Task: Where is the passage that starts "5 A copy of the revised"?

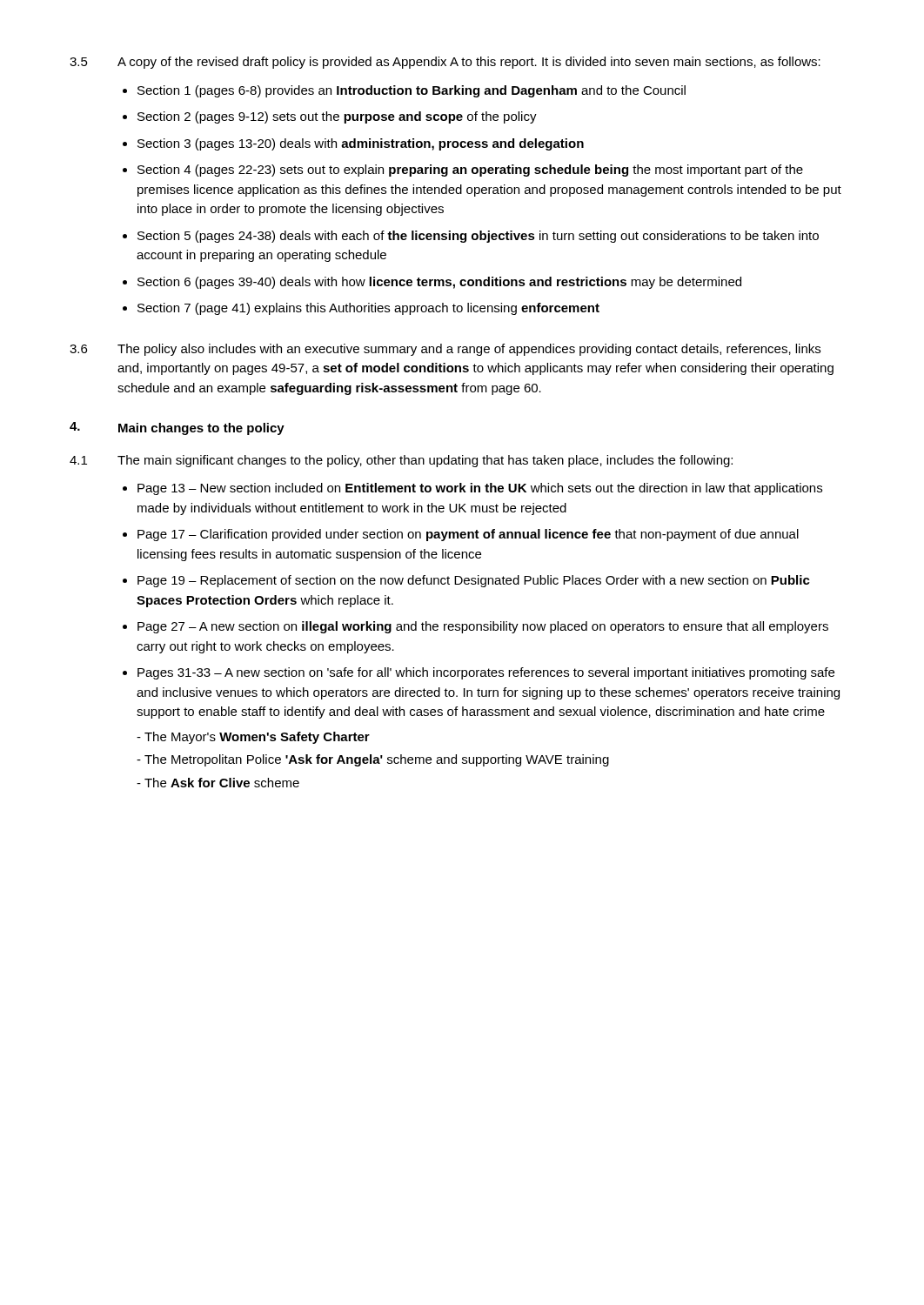Action: 460,189
